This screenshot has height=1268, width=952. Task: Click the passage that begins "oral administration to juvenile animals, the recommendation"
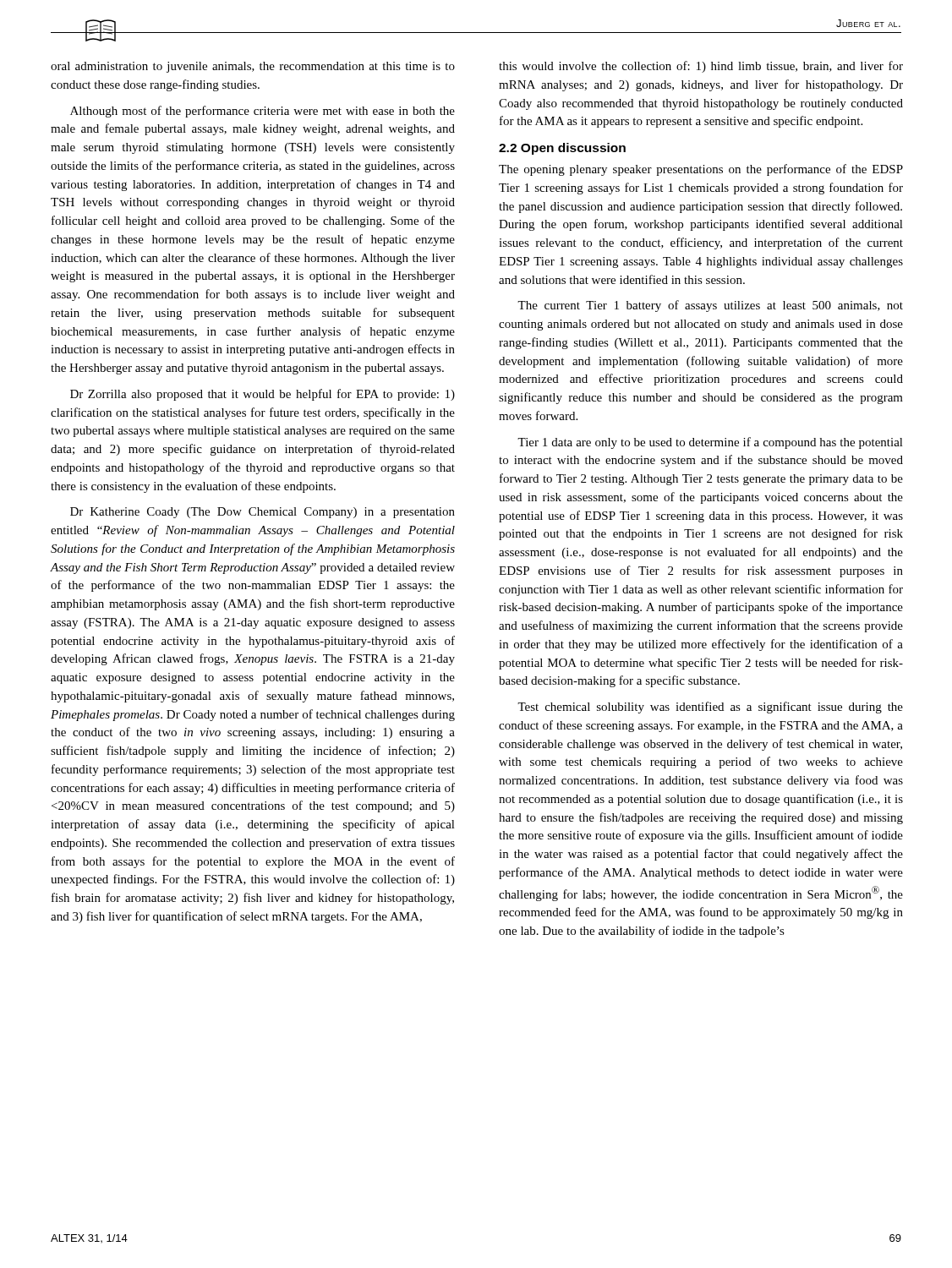click(253, 492)
